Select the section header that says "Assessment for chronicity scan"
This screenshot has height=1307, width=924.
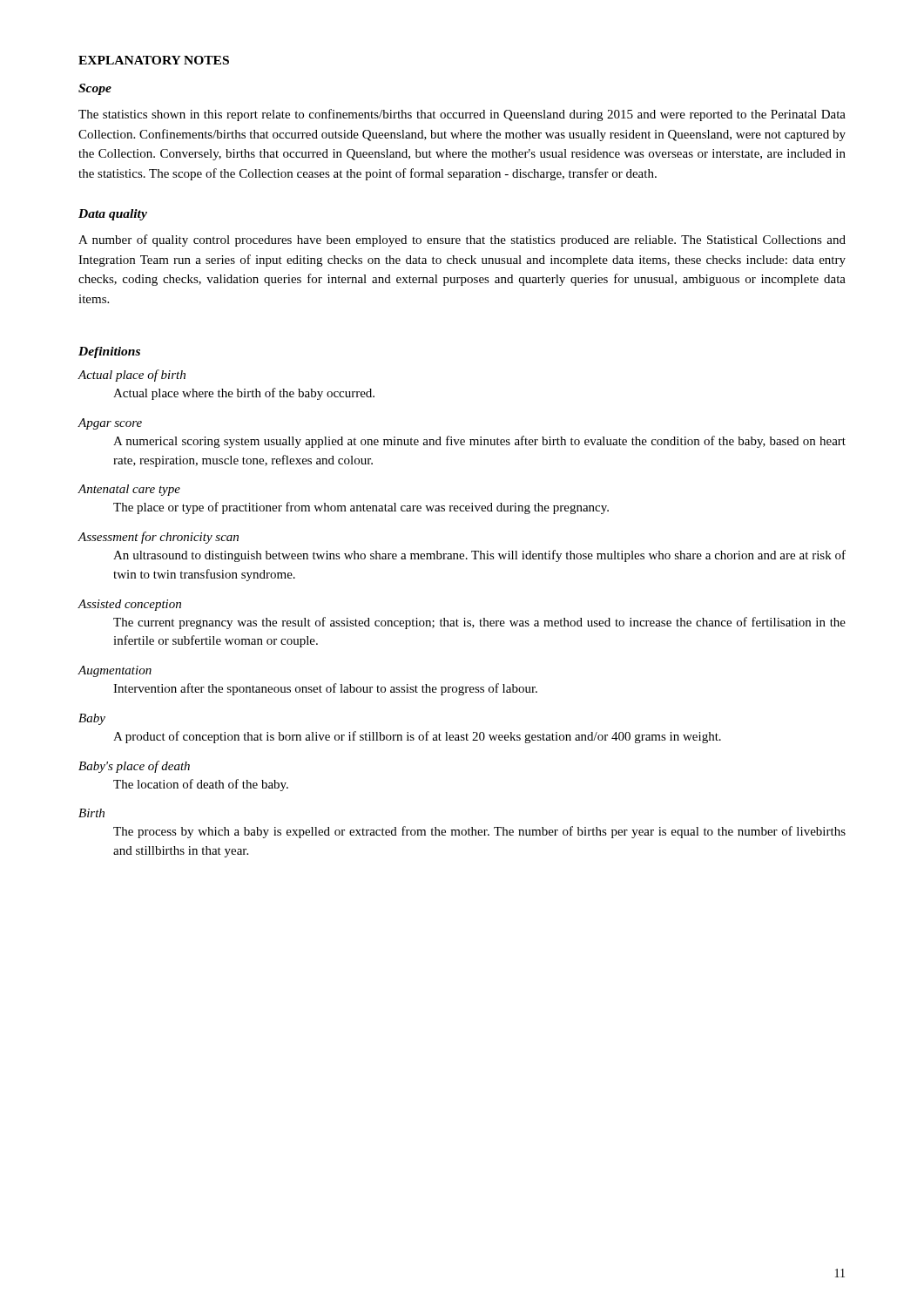(x=159, y=537)
